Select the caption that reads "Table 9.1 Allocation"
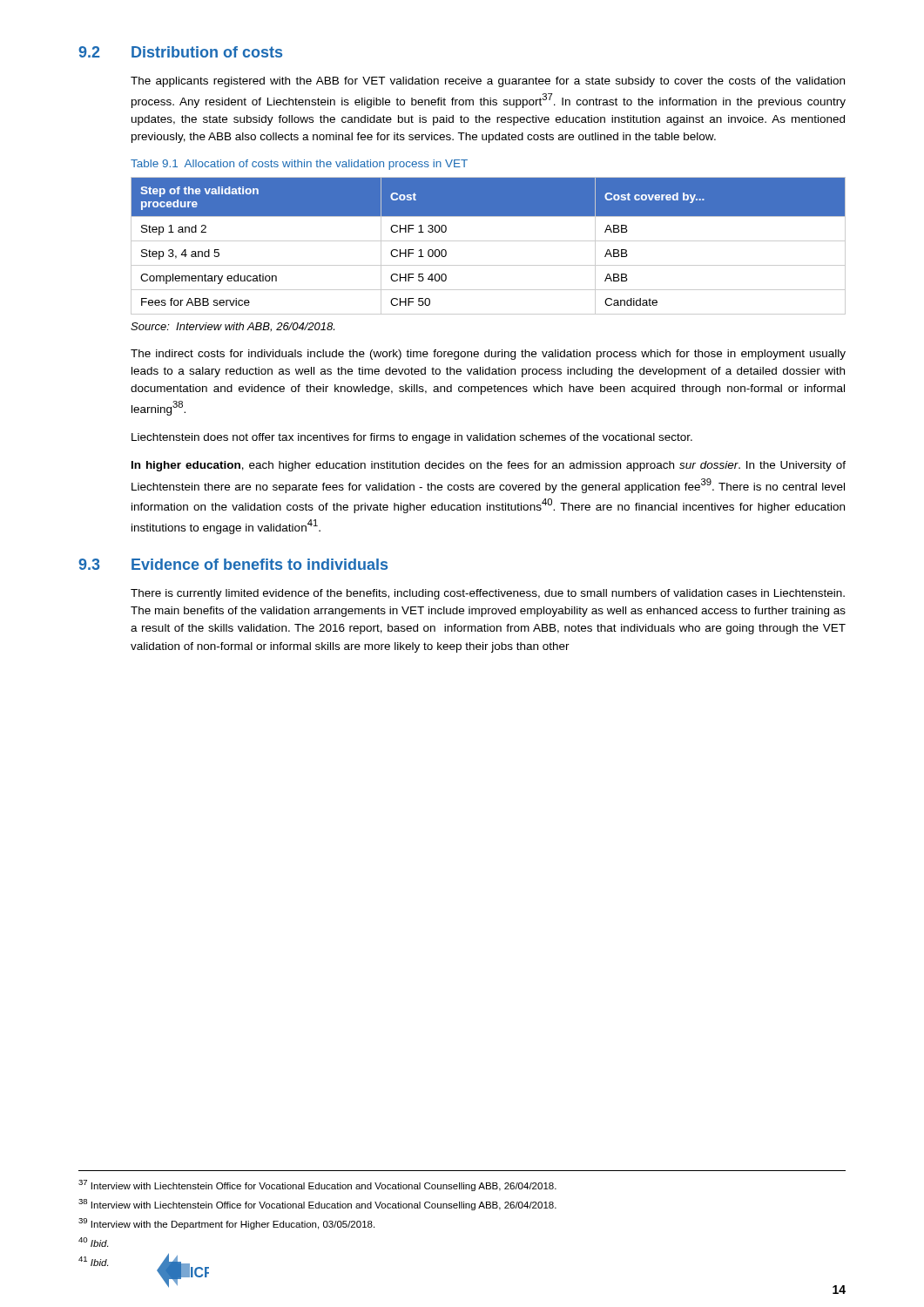The height and width of the screenshot is (1307, 924). click(x=299, y=163)
